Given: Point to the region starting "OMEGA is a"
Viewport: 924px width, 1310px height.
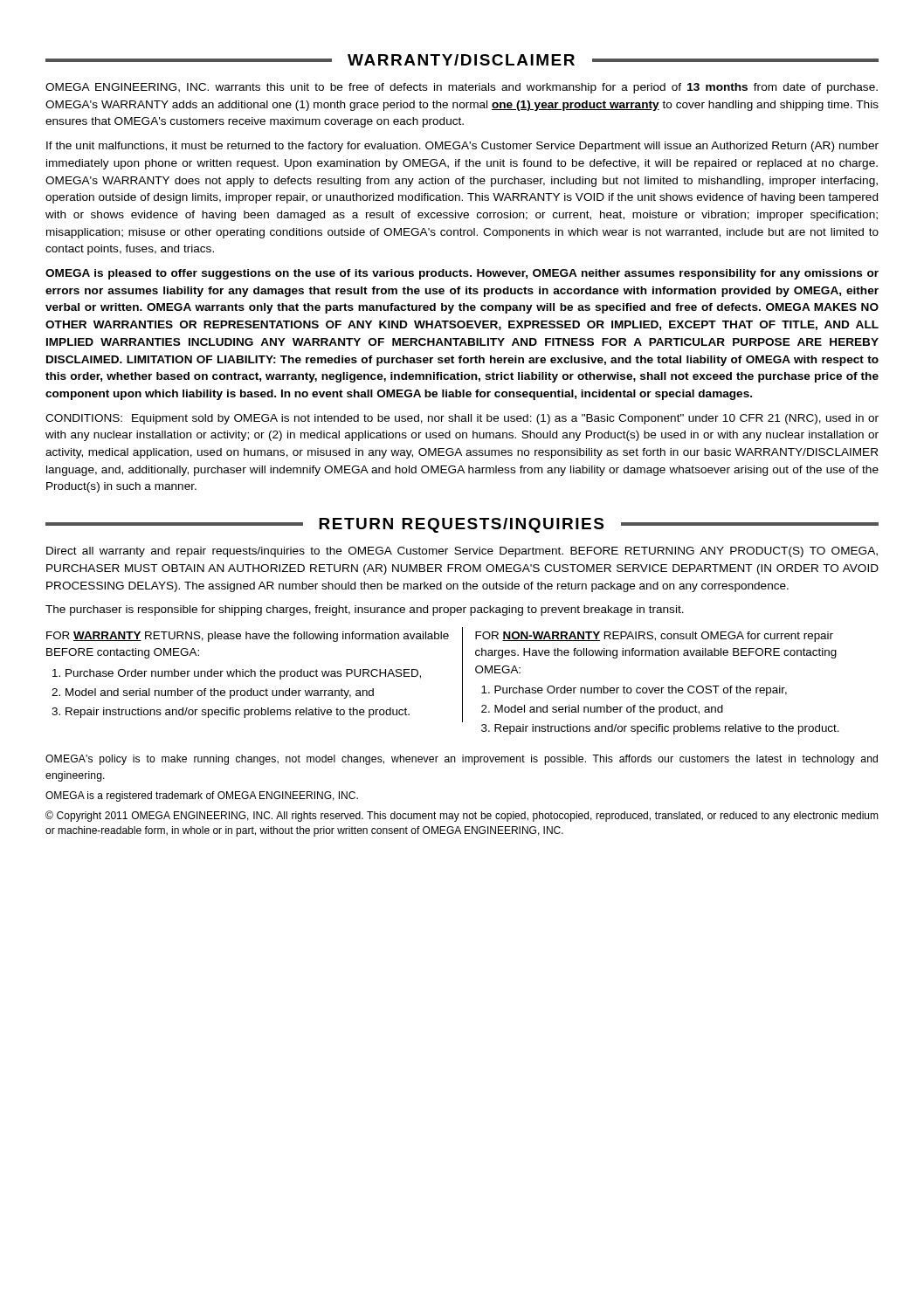Looking at the screenshot, I should click(202, 796).
